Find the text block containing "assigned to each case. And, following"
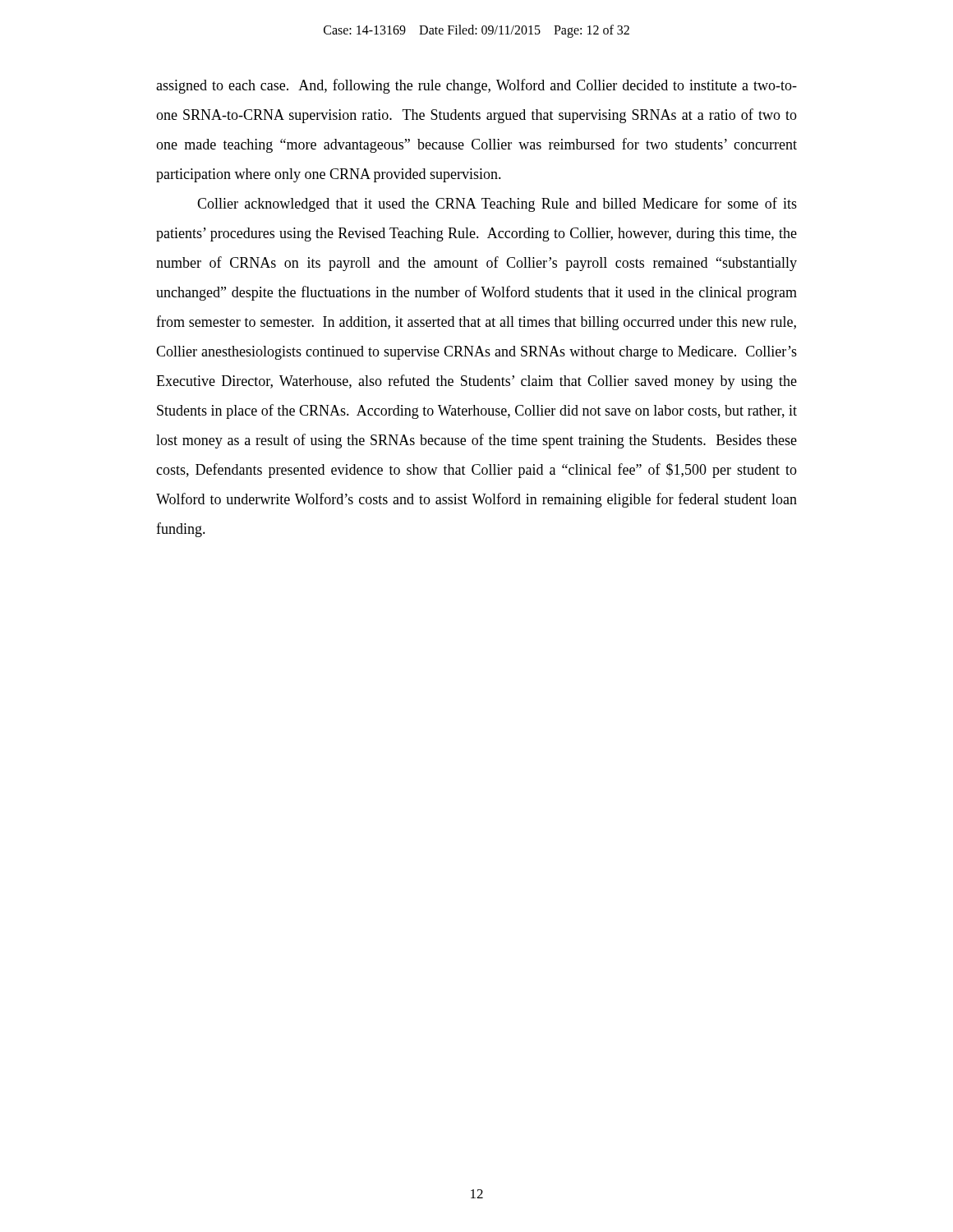 (476, 130)
